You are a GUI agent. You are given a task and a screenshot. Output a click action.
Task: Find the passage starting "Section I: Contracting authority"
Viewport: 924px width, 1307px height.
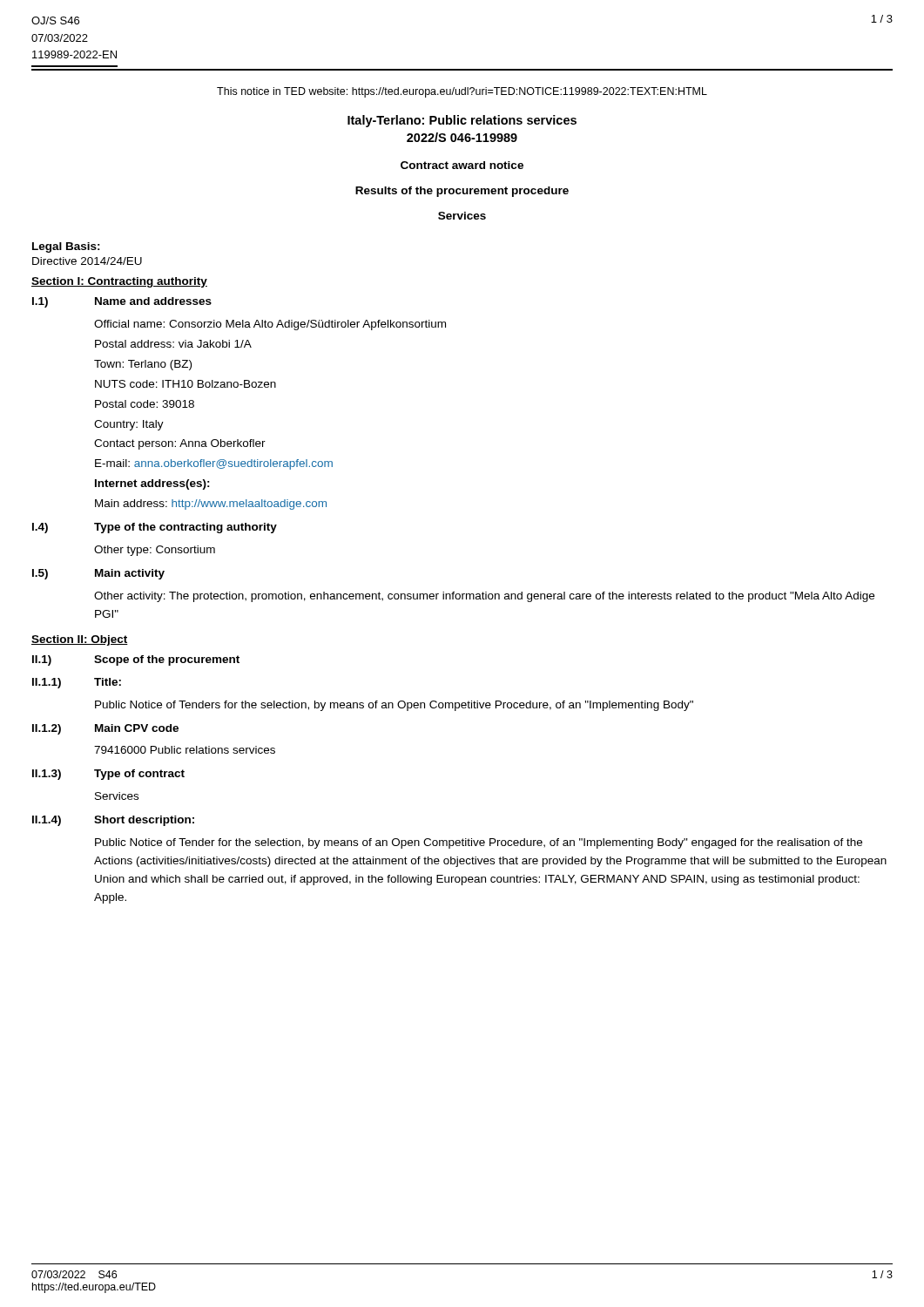click(x=119, y=281)
